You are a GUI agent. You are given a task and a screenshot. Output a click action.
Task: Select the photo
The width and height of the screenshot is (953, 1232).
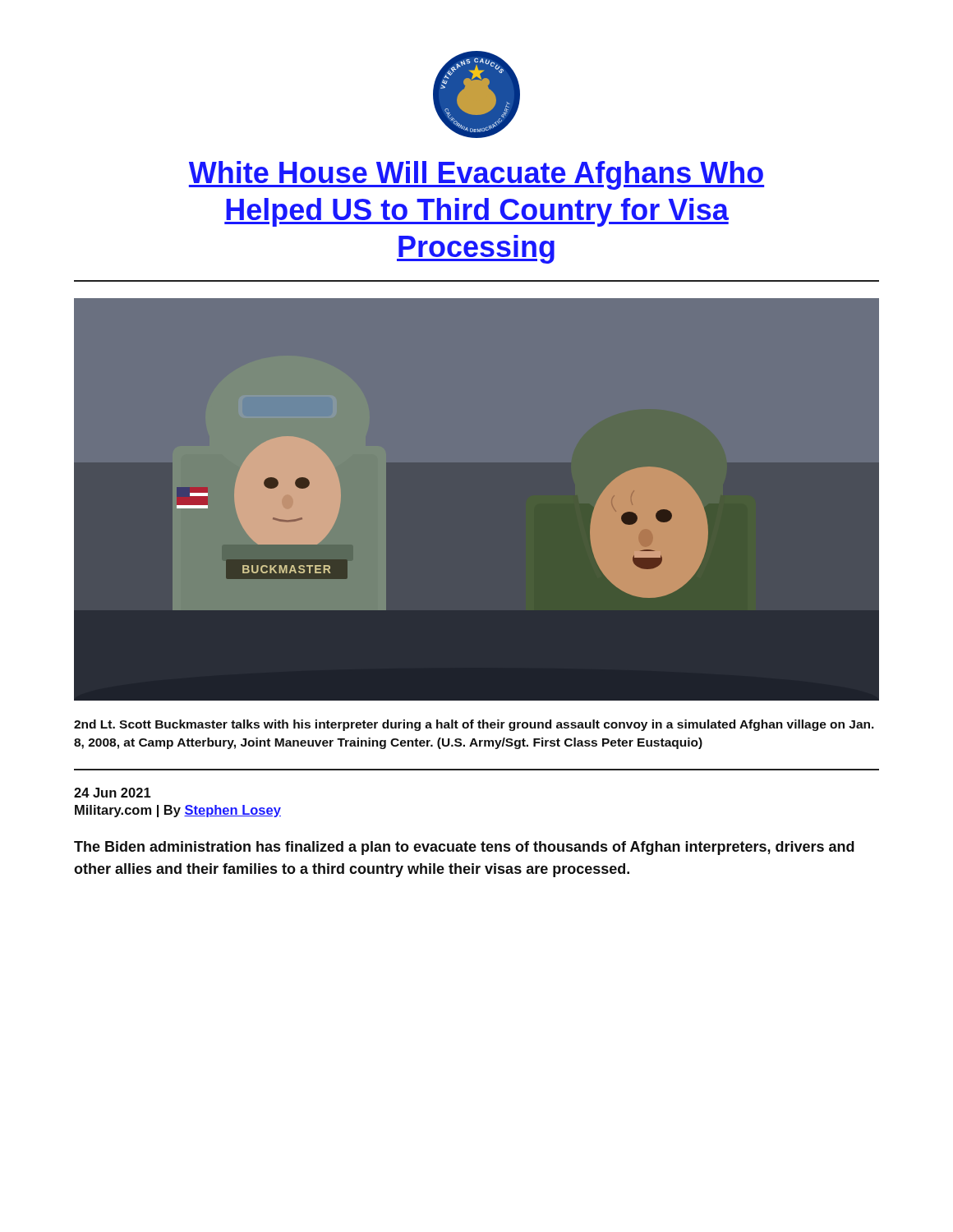coord(476,499)
